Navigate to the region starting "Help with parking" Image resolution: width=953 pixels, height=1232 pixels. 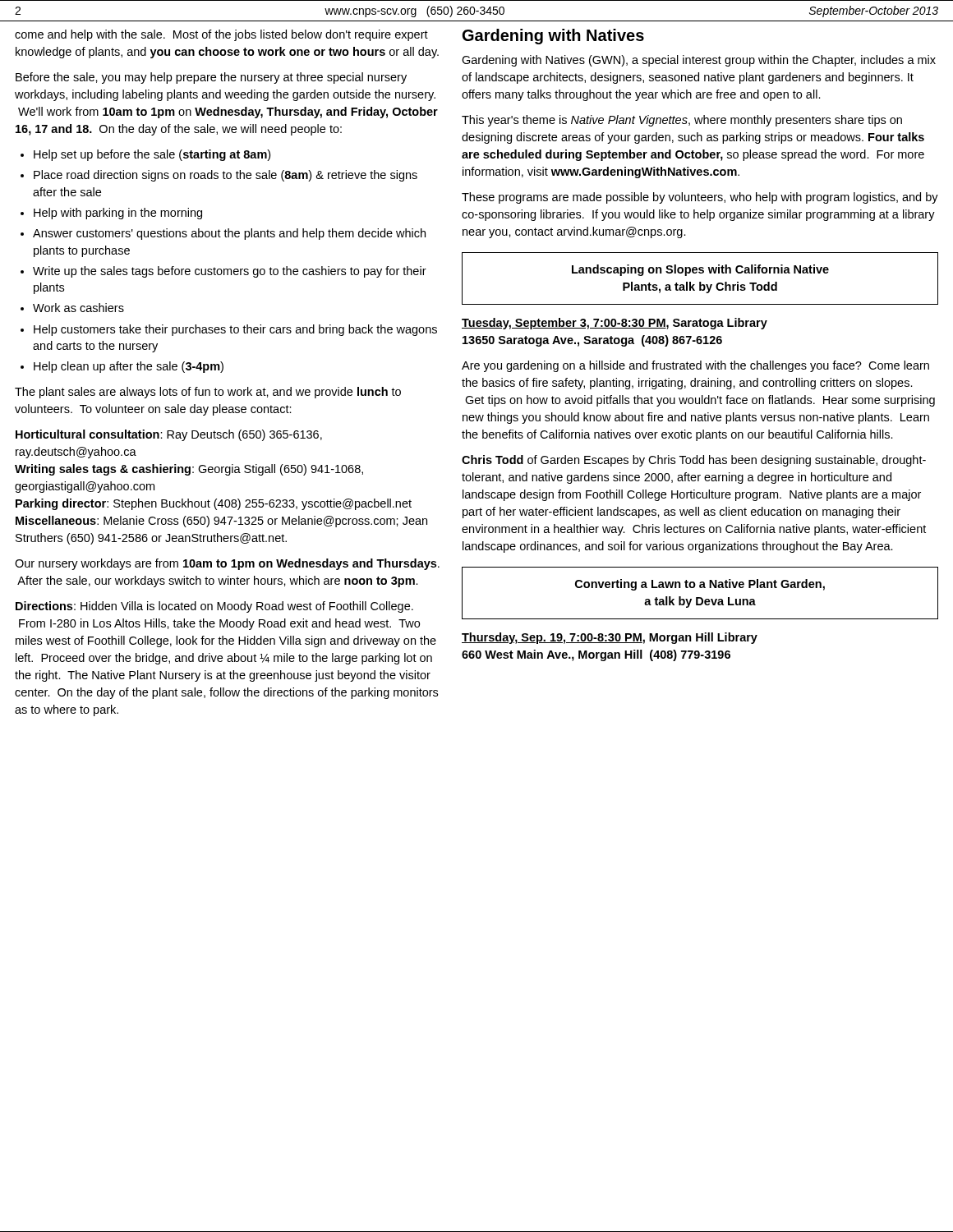[x=118, y=213]
